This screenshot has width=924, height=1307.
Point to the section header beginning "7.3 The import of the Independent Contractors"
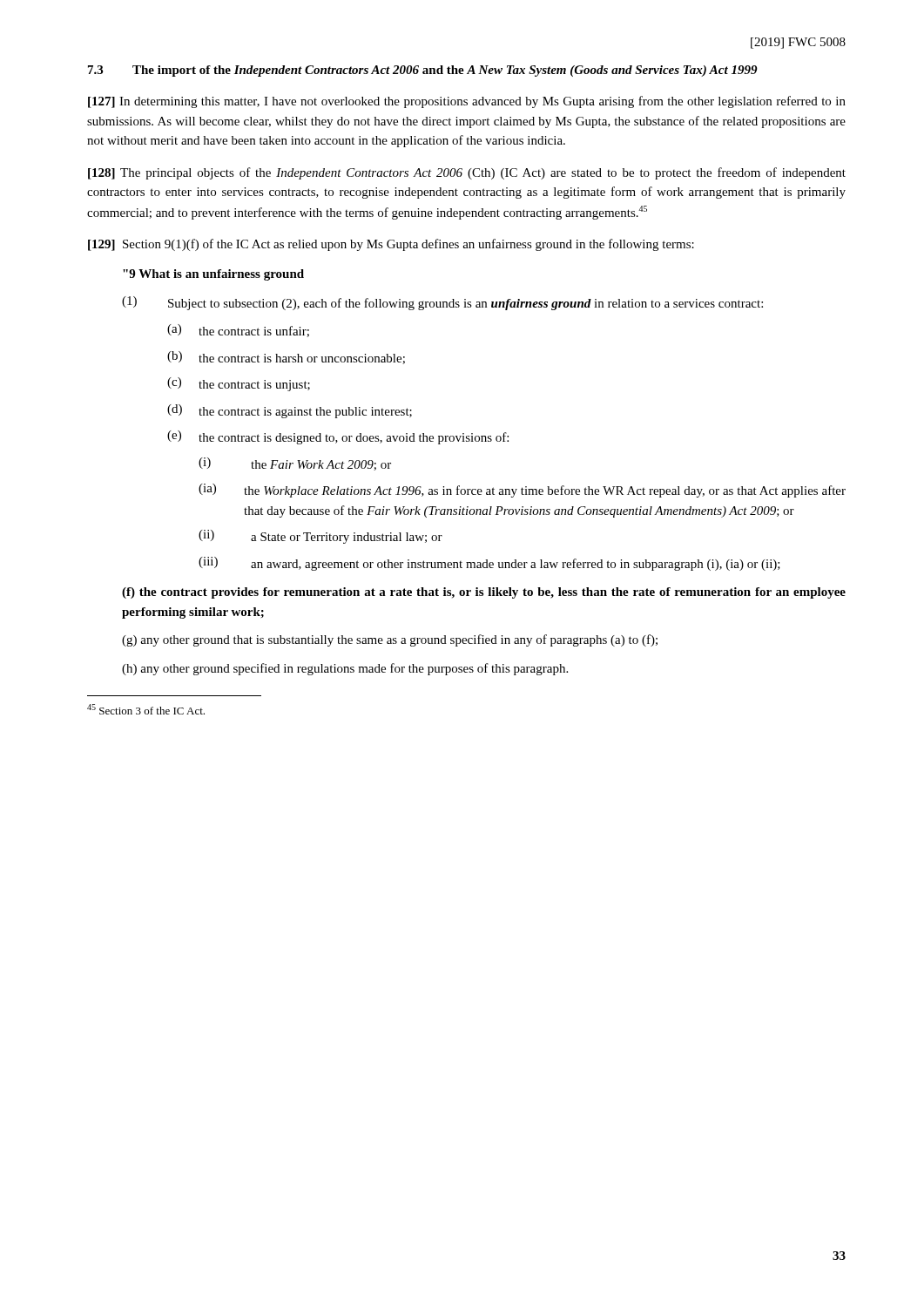(422, 70)
